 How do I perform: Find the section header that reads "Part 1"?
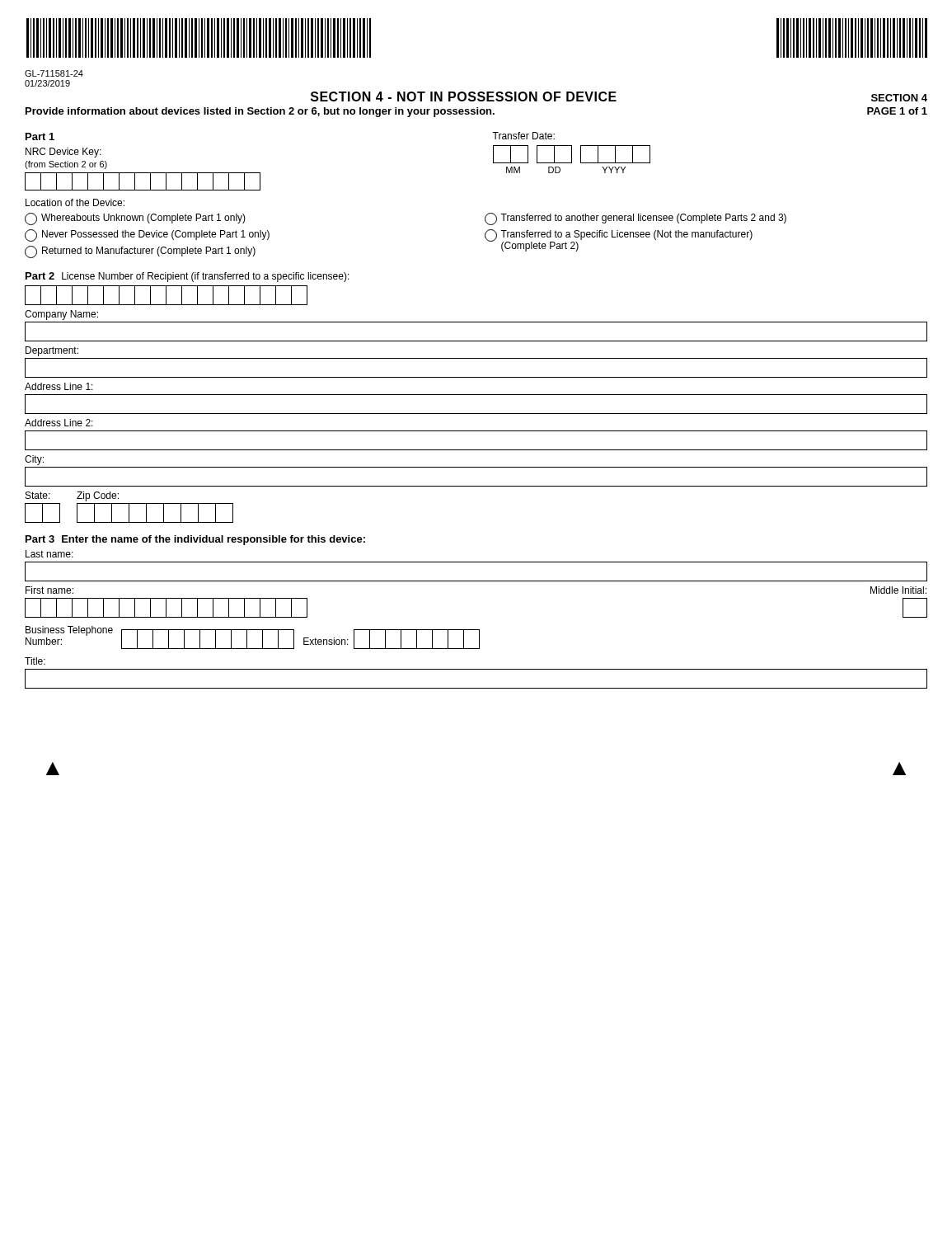40,136
